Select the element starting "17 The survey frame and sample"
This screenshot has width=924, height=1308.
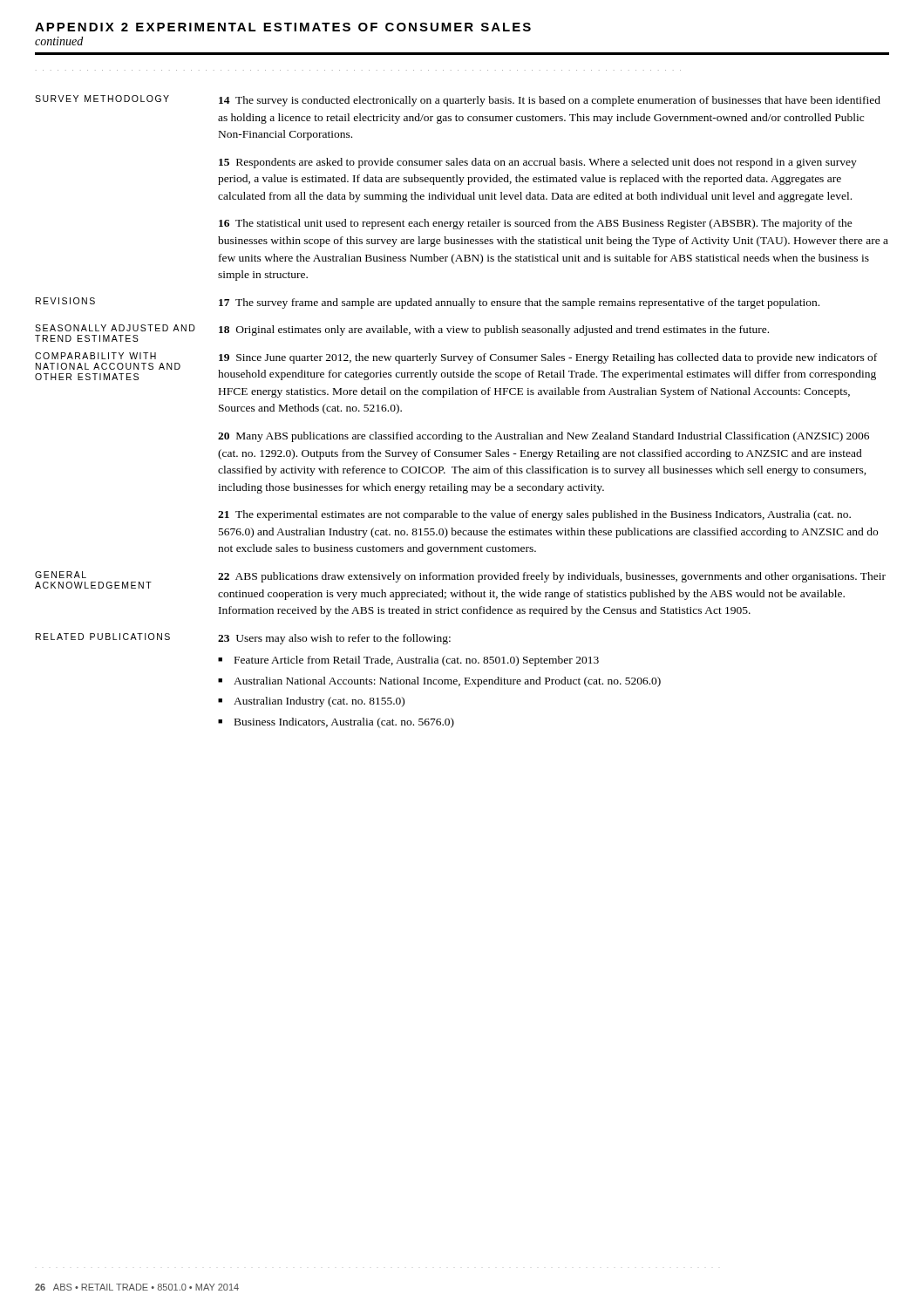[x=519, y=302]
